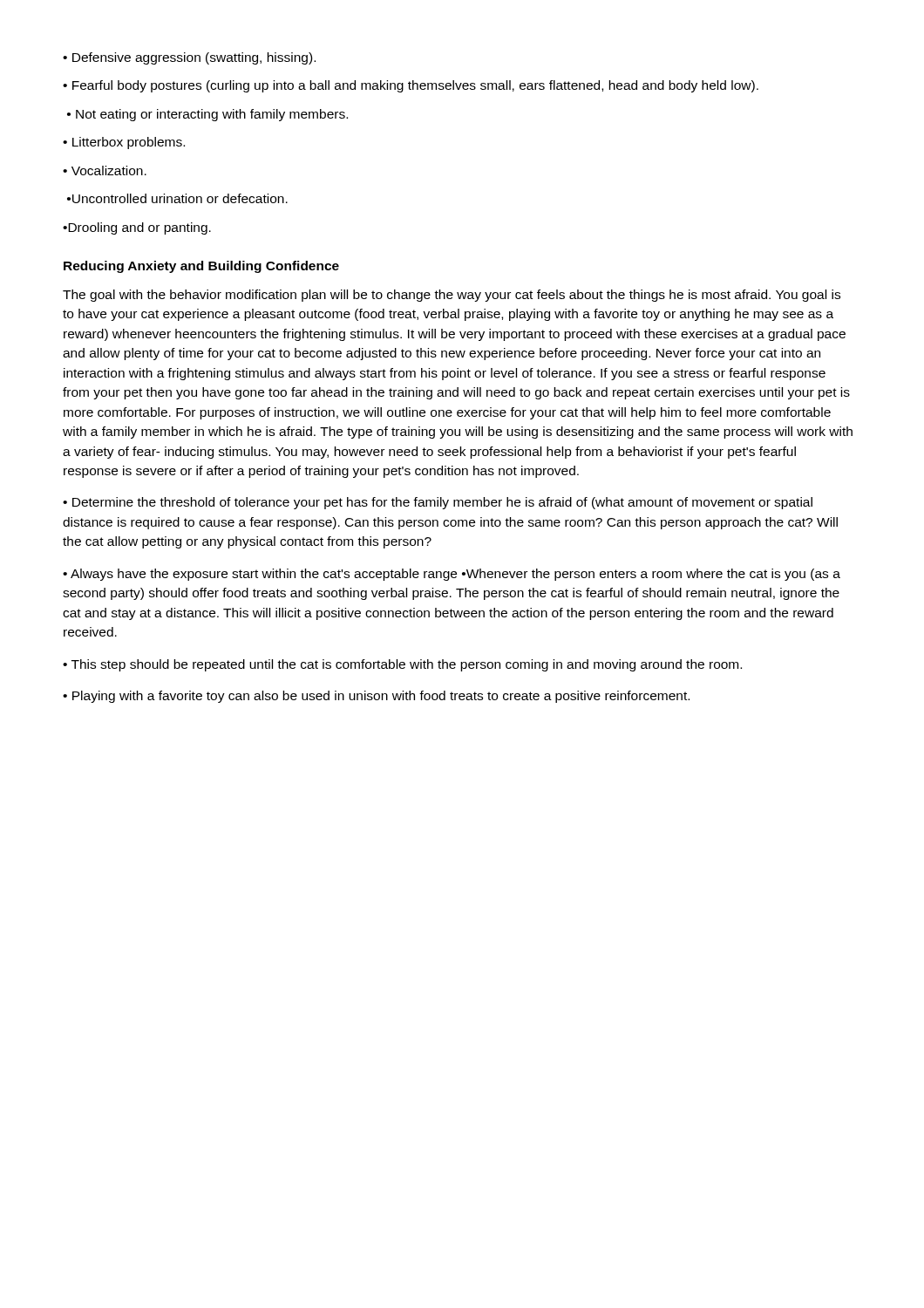Point to the block beginning "• Determine the threshold of tolerance"
Screen dimensions: 1308x924
pos(451,522)
